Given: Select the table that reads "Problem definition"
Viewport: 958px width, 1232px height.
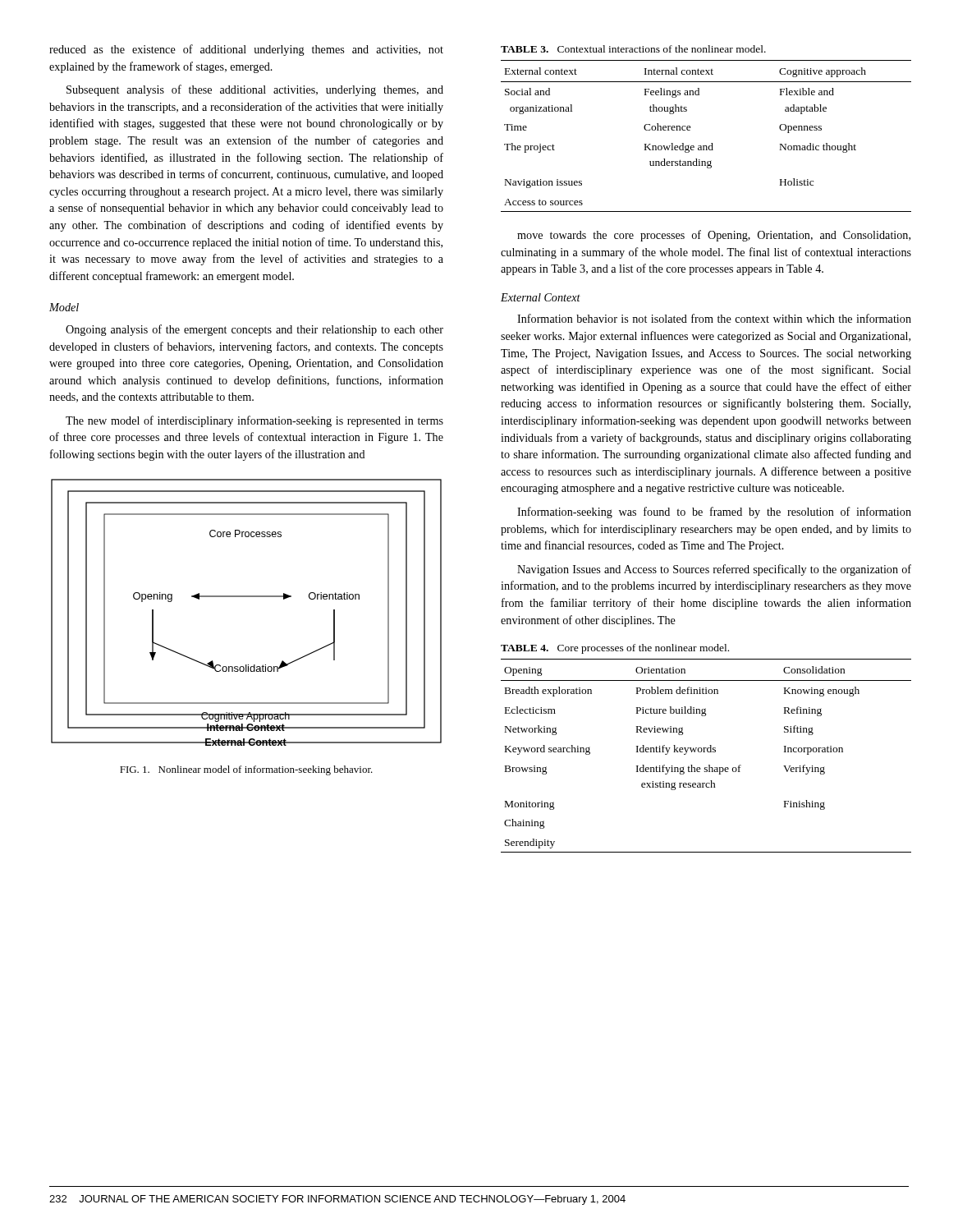Looking at the screenshot, I should tap(706, 746).
